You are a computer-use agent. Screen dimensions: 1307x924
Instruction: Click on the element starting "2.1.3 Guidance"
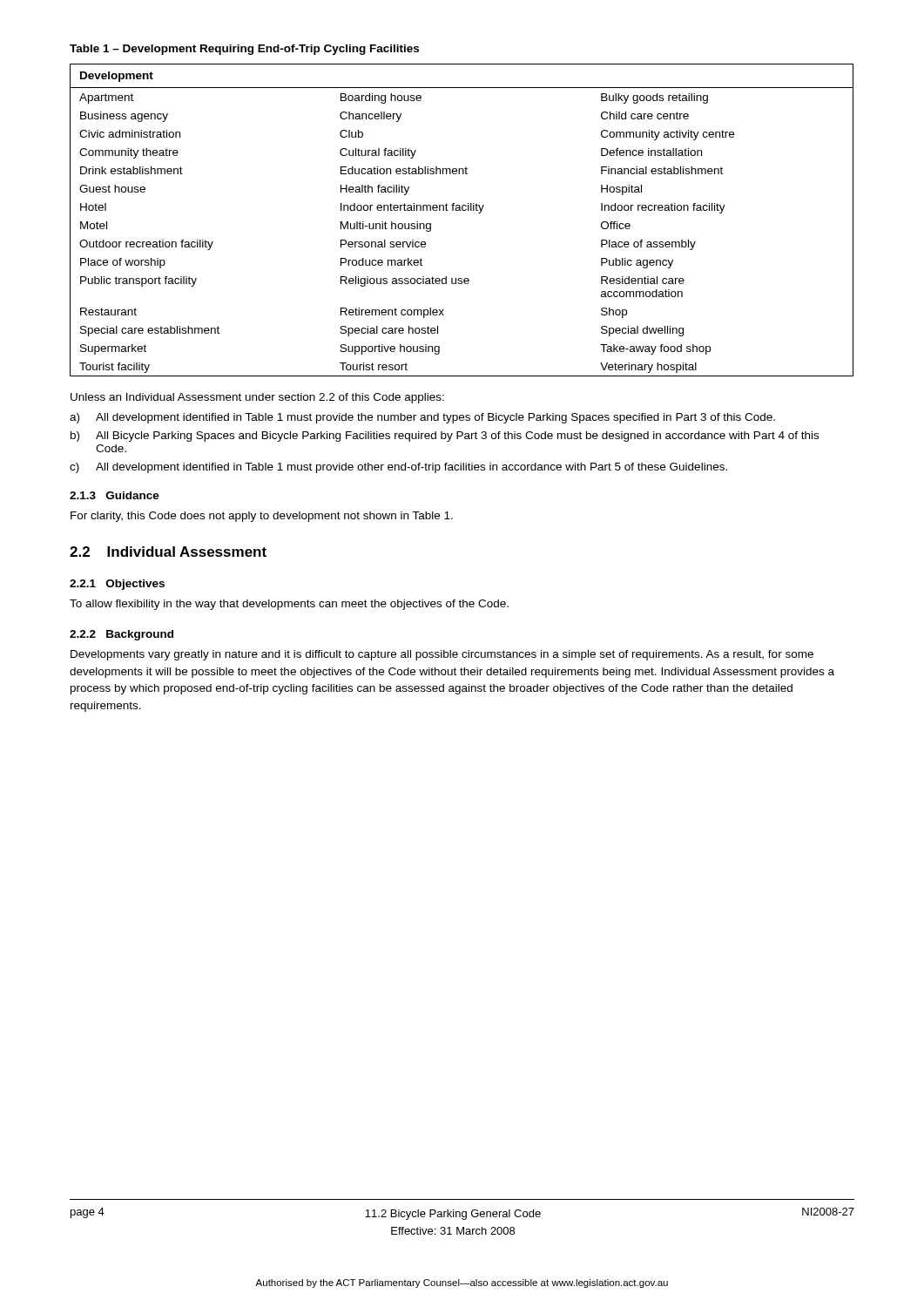114,495
